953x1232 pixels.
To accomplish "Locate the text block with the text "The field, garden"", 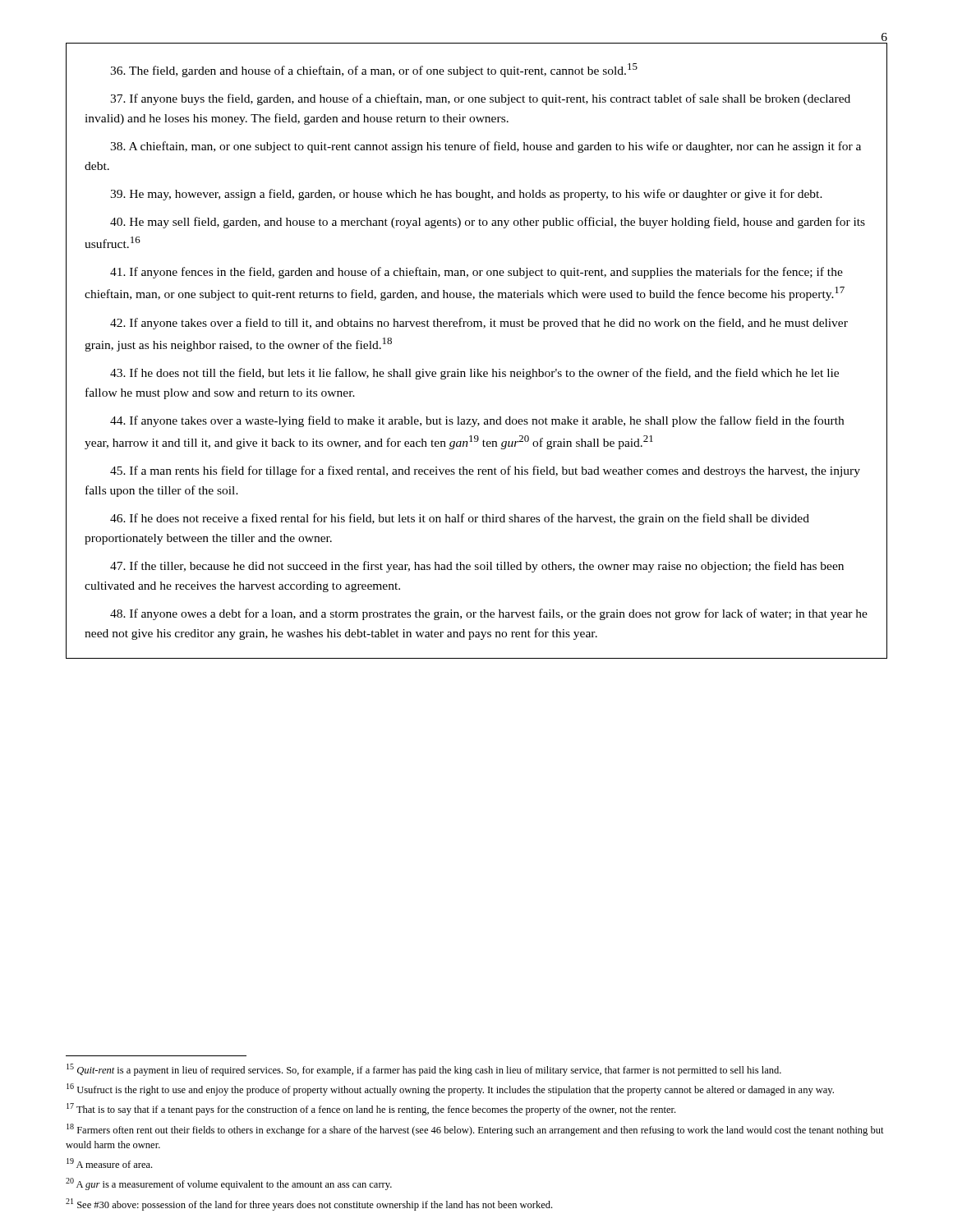I will [374, 70].
